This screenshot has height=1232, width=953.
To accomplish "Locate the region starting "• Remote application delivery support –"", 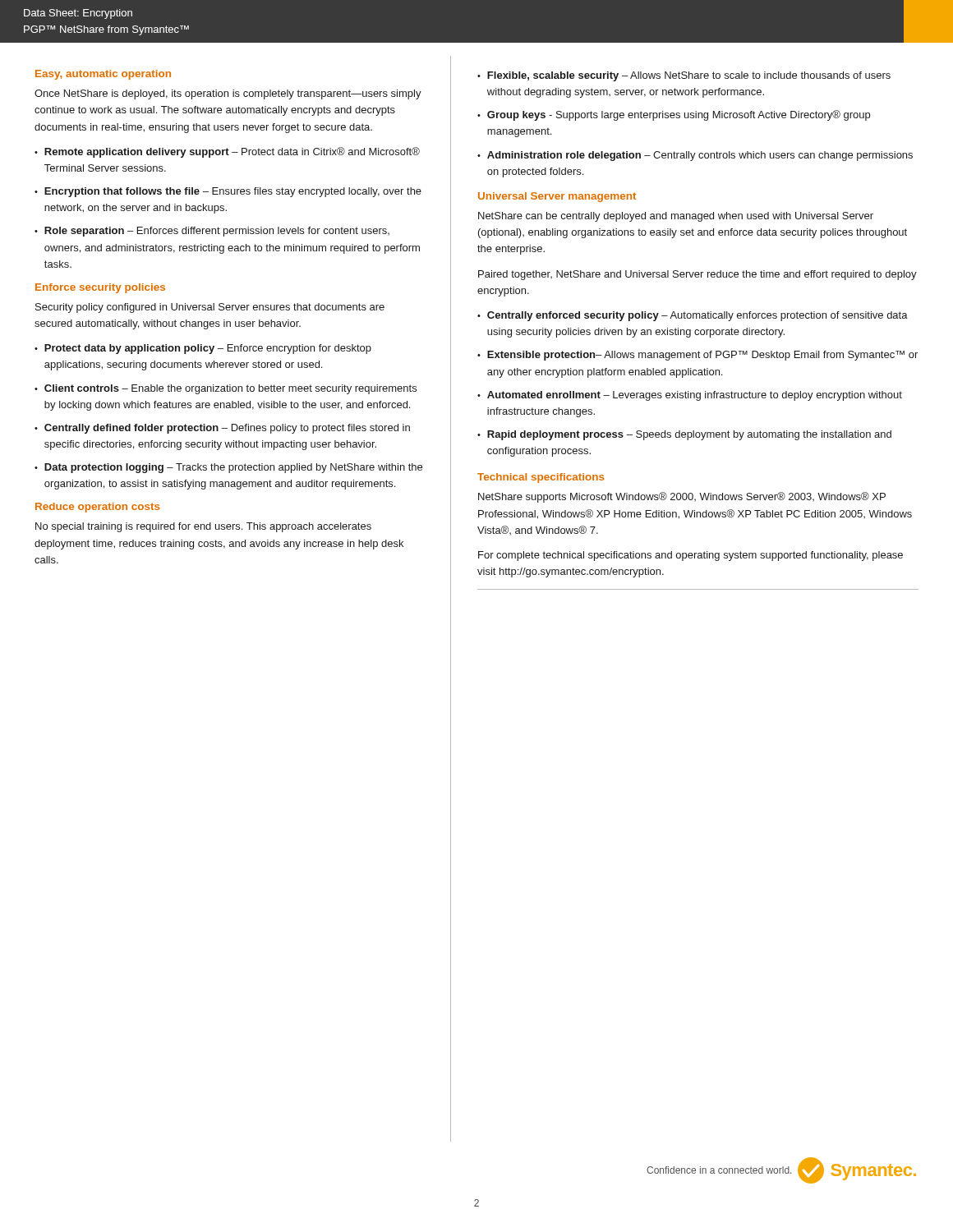I will 230,160.
